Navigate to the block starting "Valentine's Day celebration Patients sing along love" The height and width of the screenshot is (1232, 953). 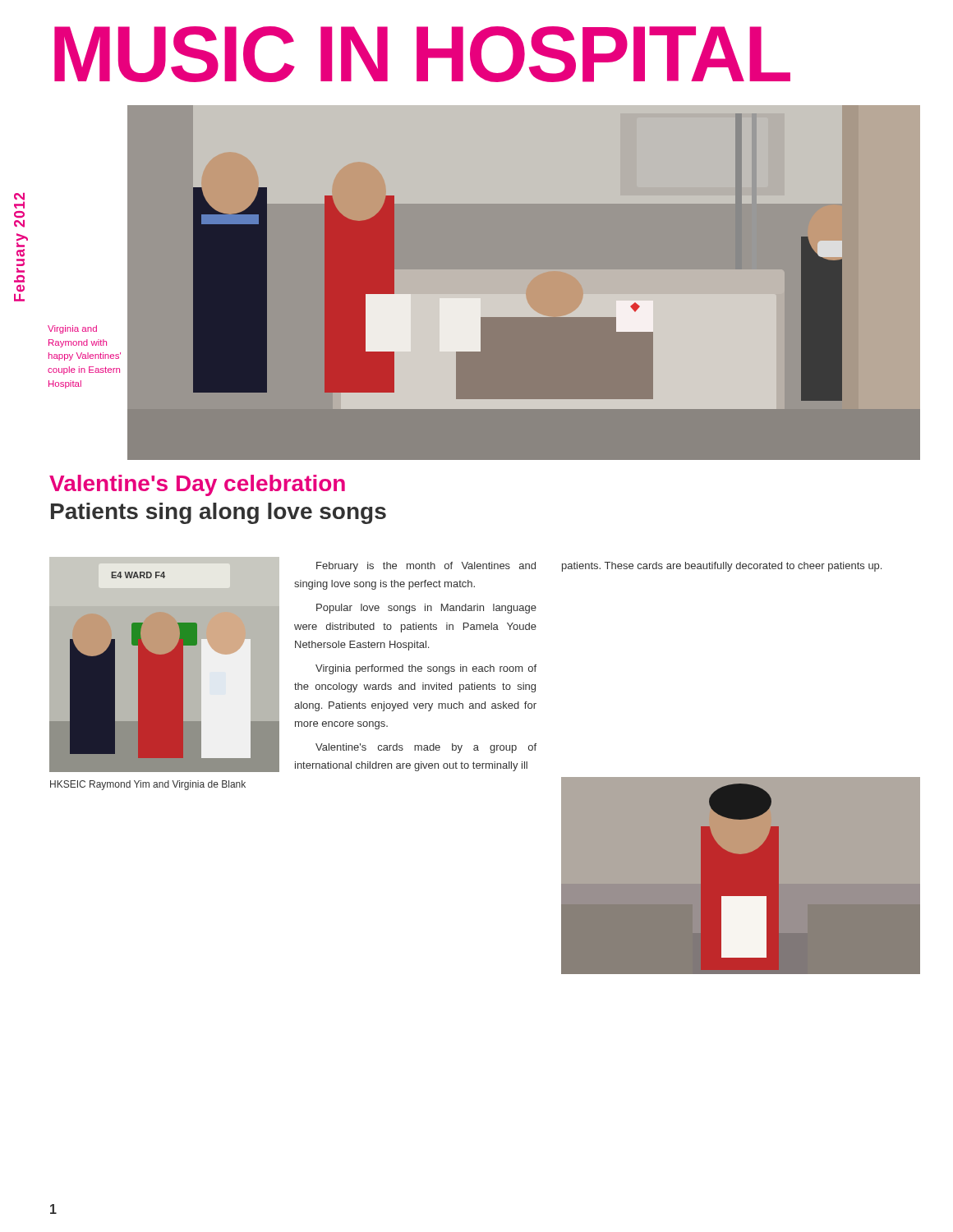click(197, 485)
